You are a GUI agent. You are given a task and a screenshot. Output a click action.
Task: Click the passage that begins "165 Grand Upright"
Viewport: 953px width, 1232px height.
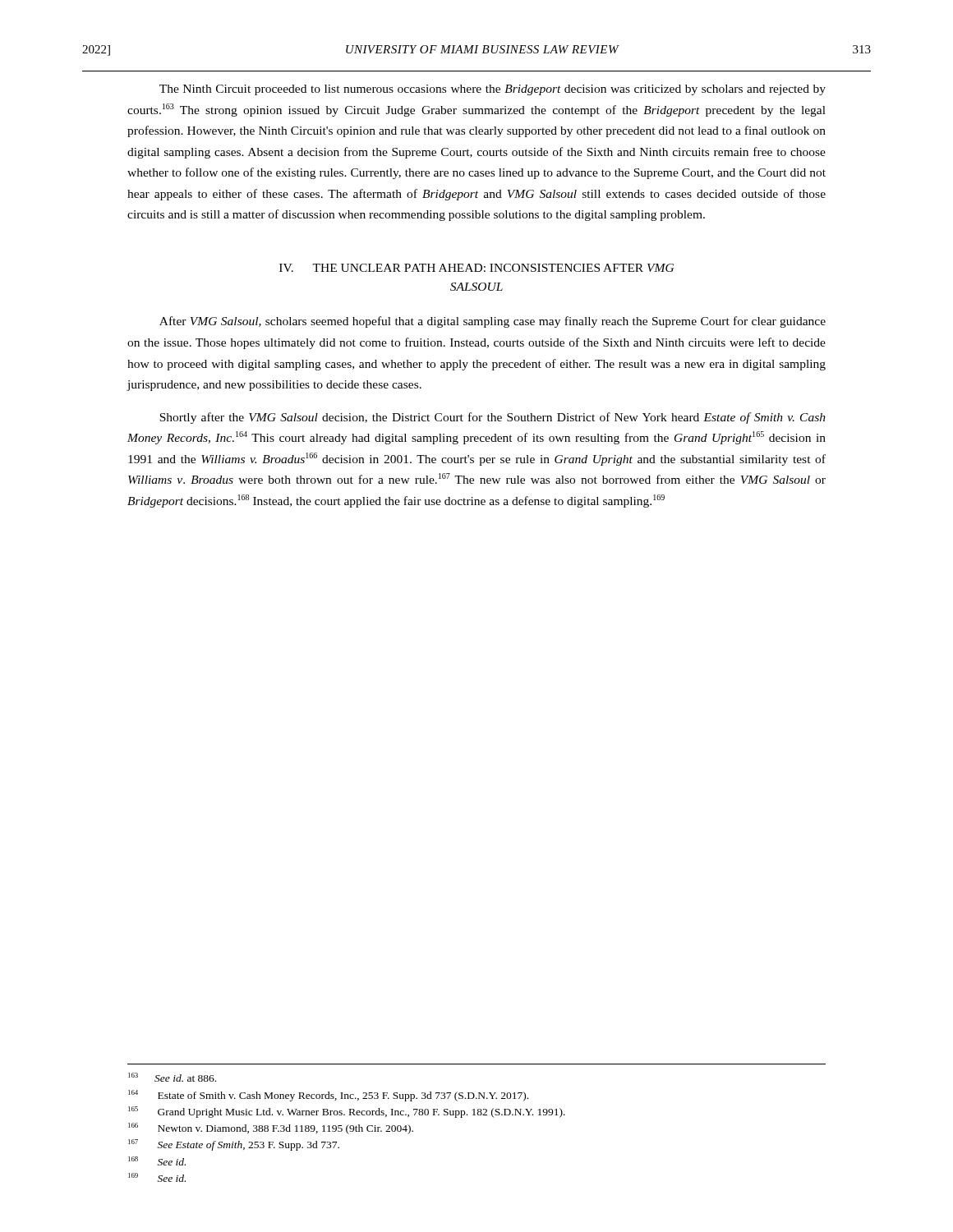click(346, 1112)
